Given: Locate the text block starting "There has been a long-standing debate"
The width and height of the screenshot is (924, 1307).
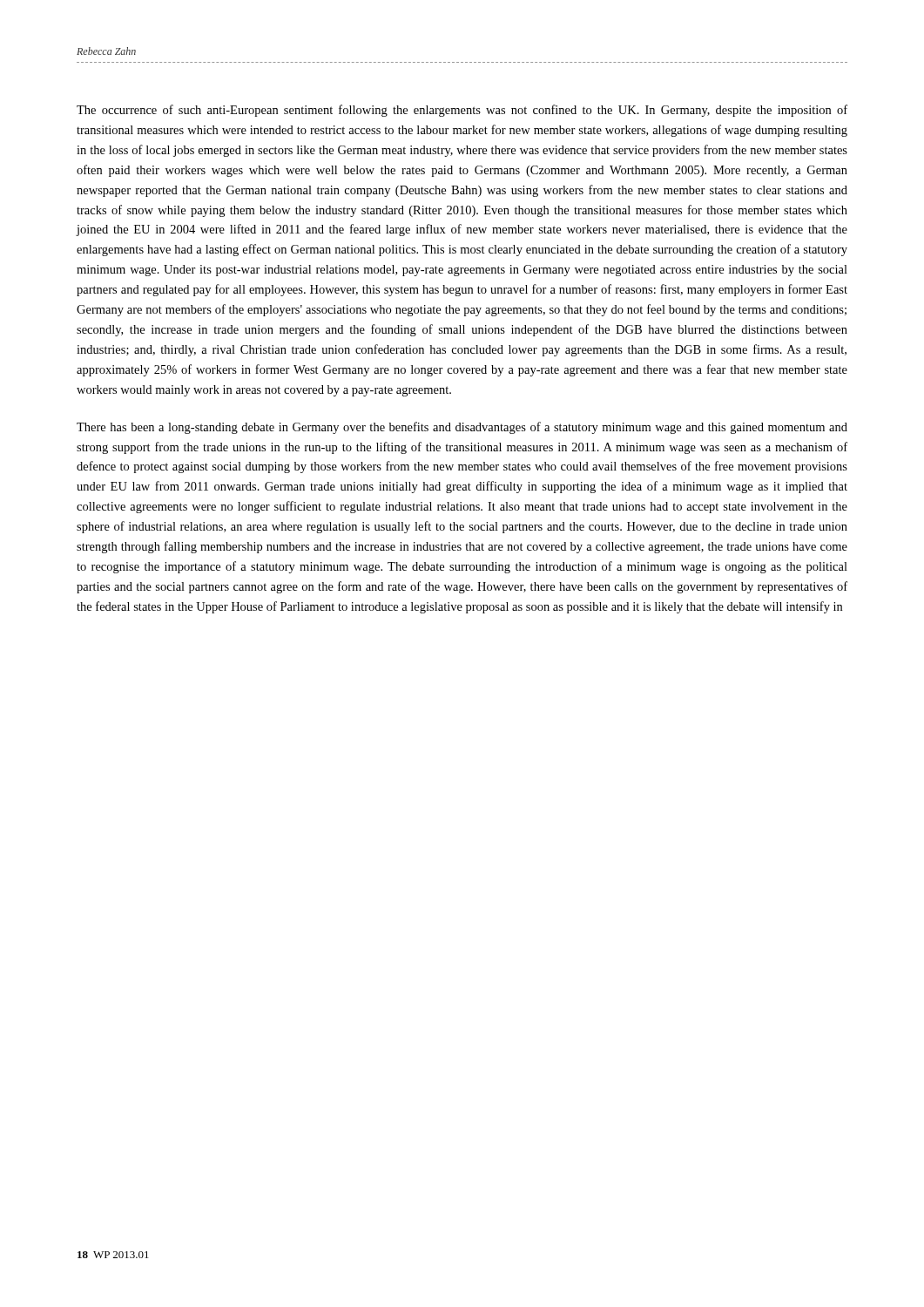Looking at the screenshot, I should 462,516.
